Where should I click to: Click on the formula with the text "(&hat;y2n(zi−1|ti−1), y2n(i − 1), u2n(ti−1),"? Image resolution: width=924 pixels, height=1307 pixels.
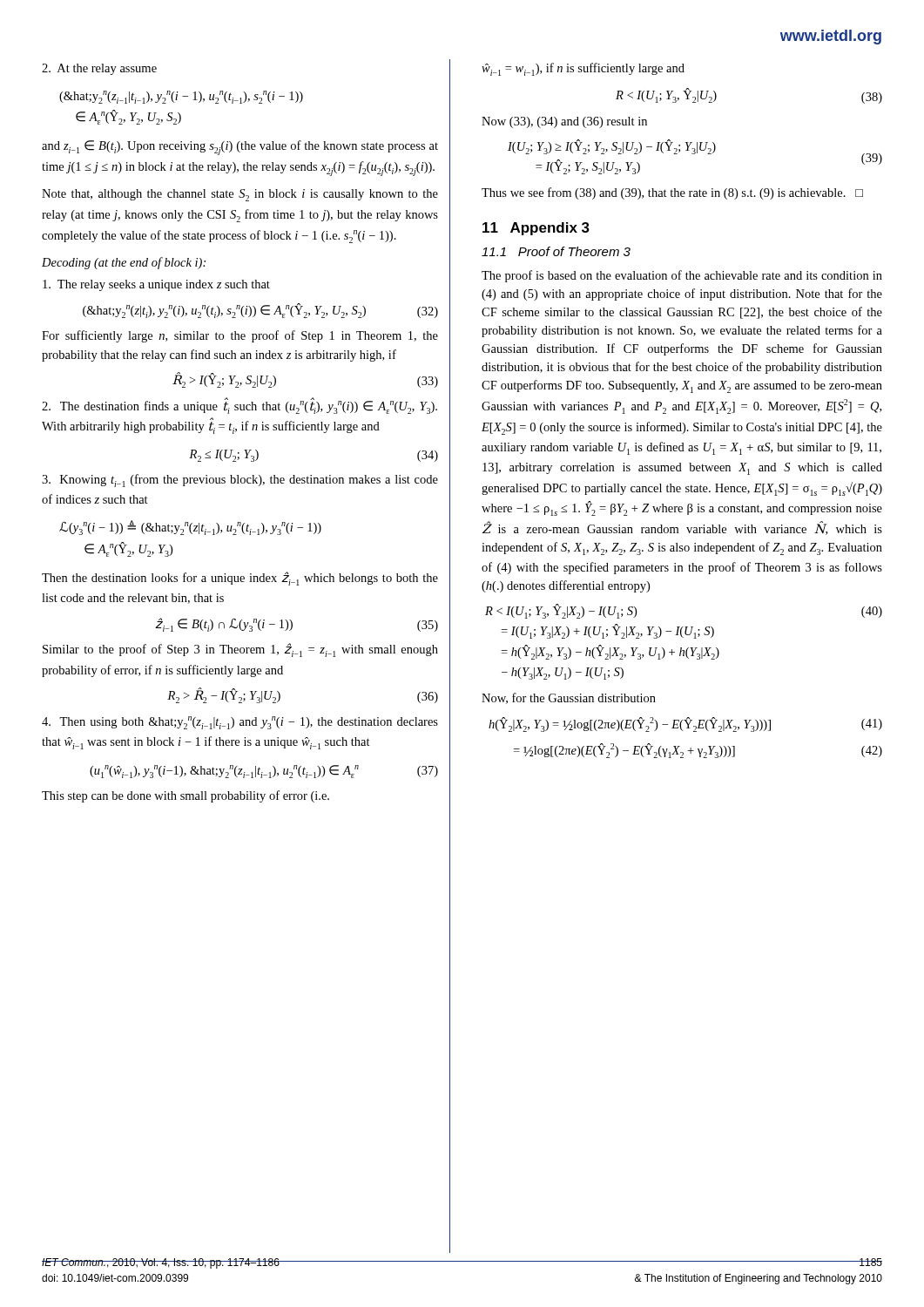pyautogui.click(x=249, y=107)
